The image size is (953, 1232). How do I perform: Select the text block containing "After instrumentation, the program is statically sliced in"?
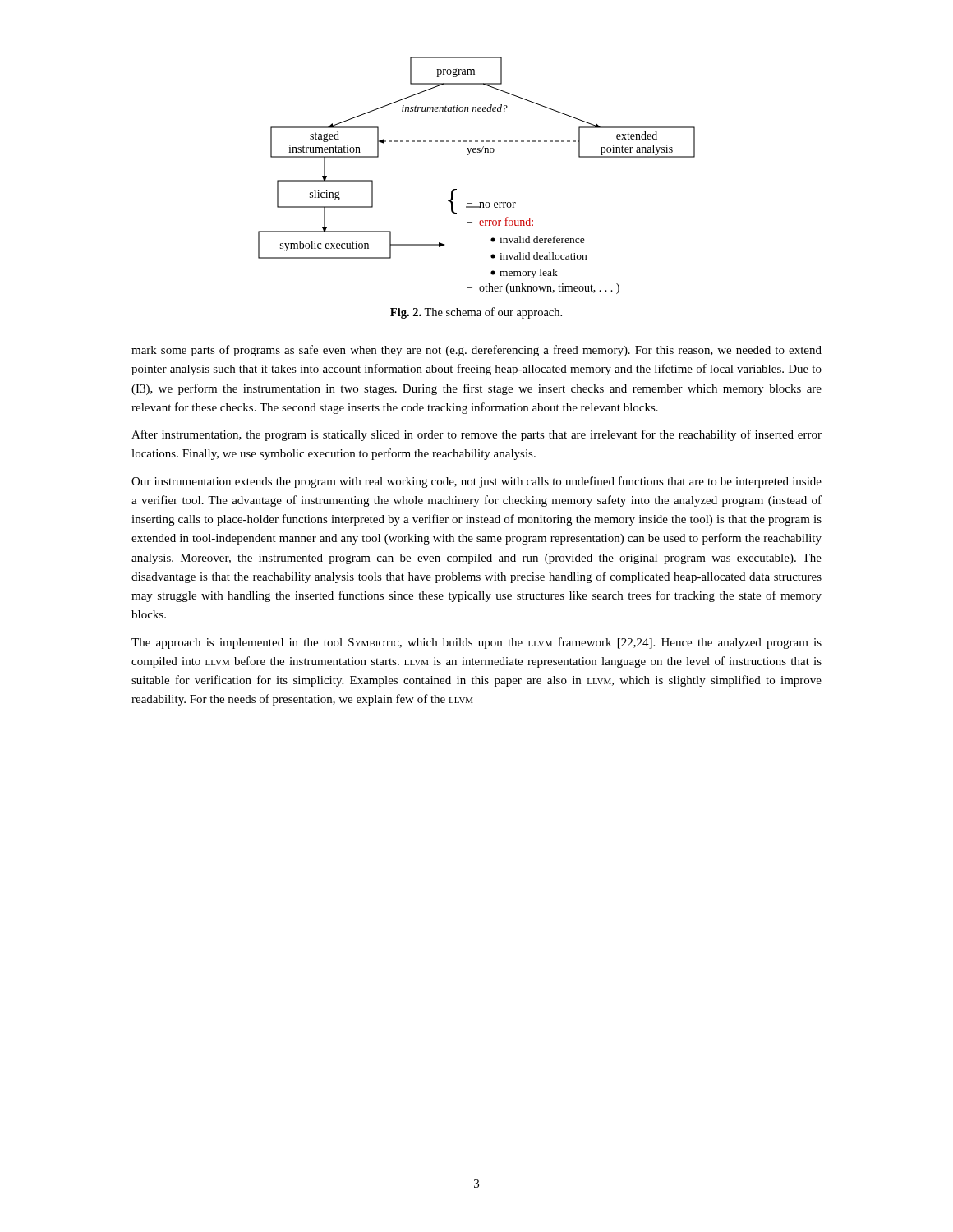click(476, 445)
